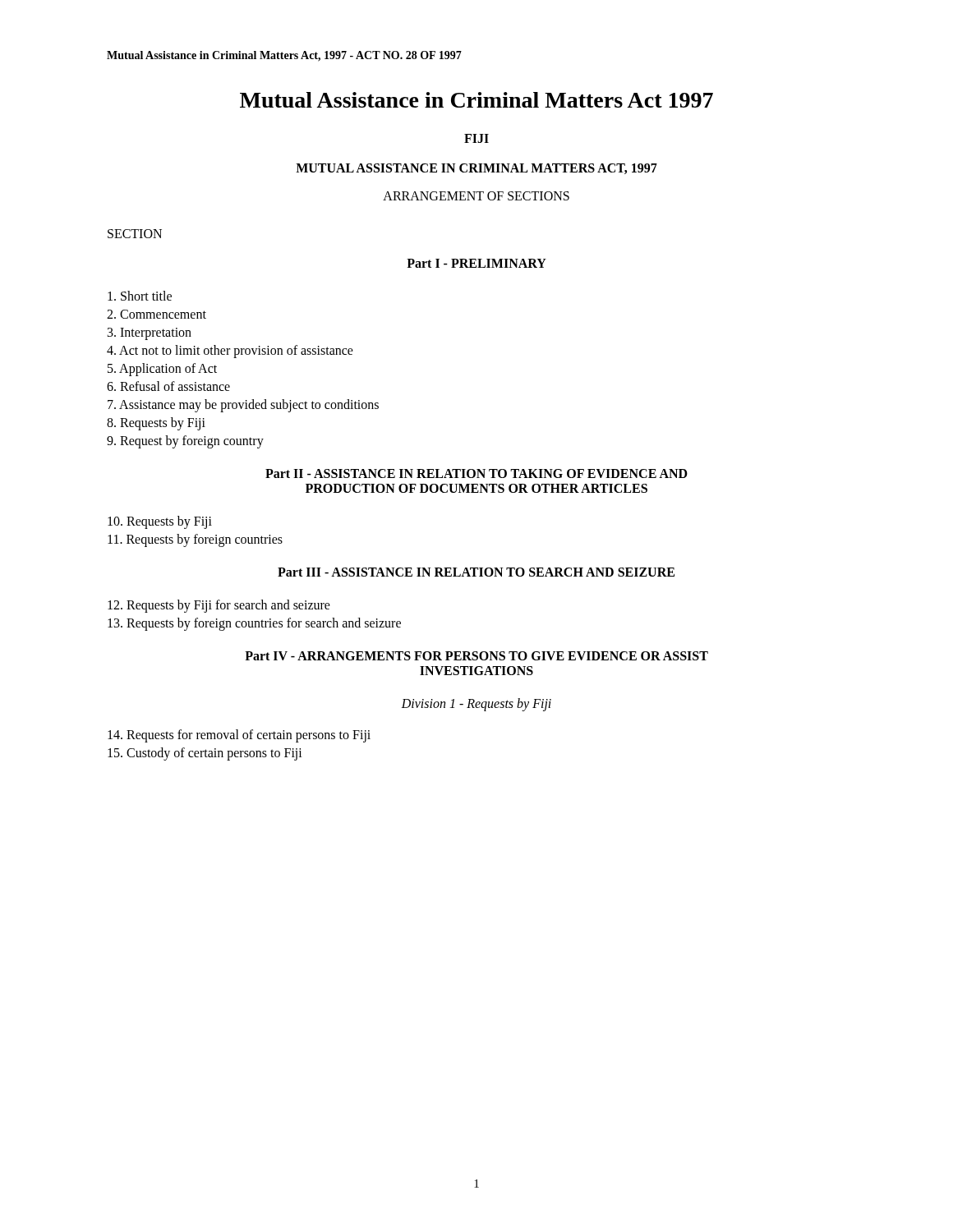Select the section header containing "Part IV - ARRANGEMENTS FOR PERSONS TO GIVE"
The width and height of the screenshot is (953, 1232).
(x=476, y=663)
